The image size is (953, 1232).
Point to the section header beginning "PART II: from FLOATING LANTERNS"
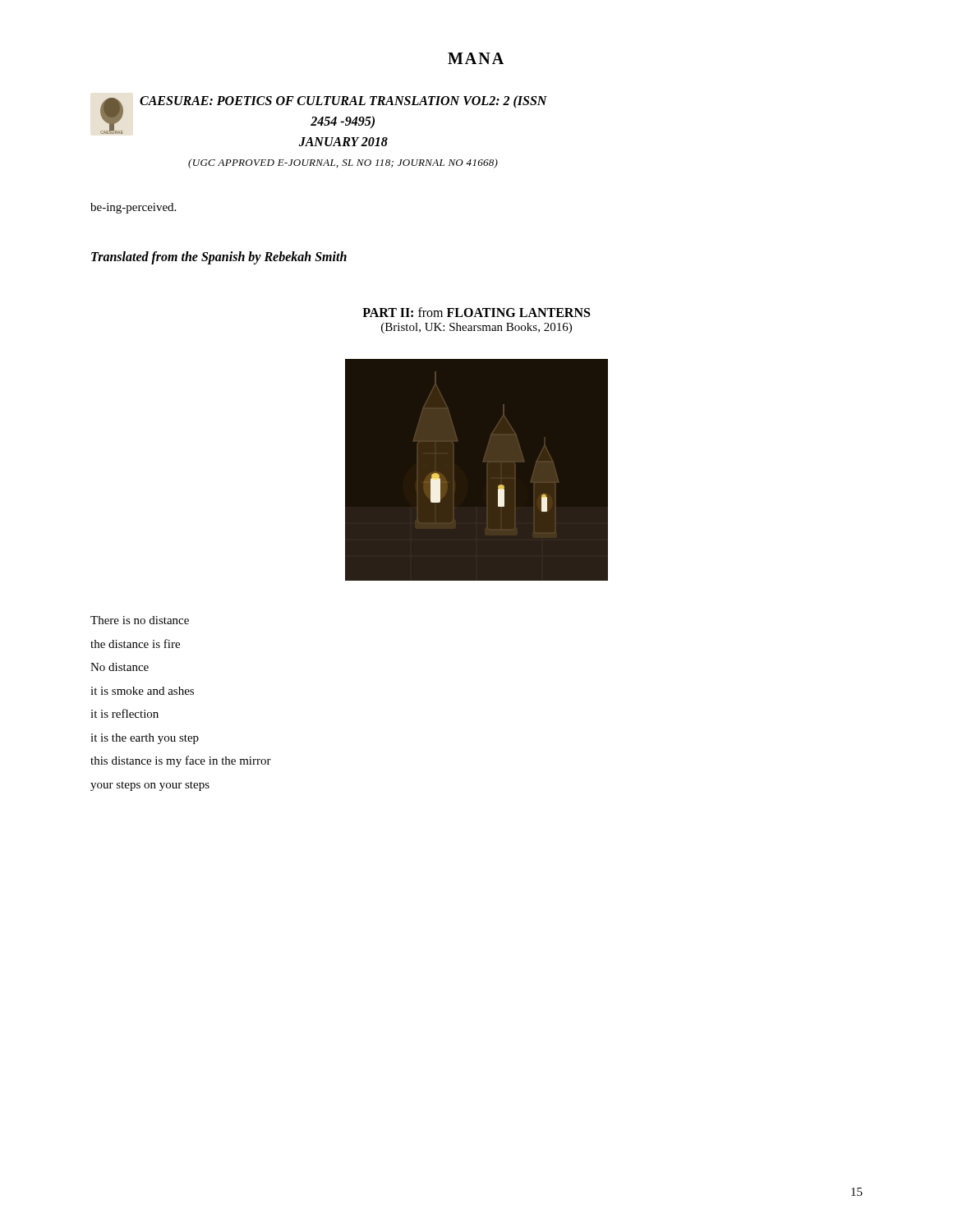[476, 320]
